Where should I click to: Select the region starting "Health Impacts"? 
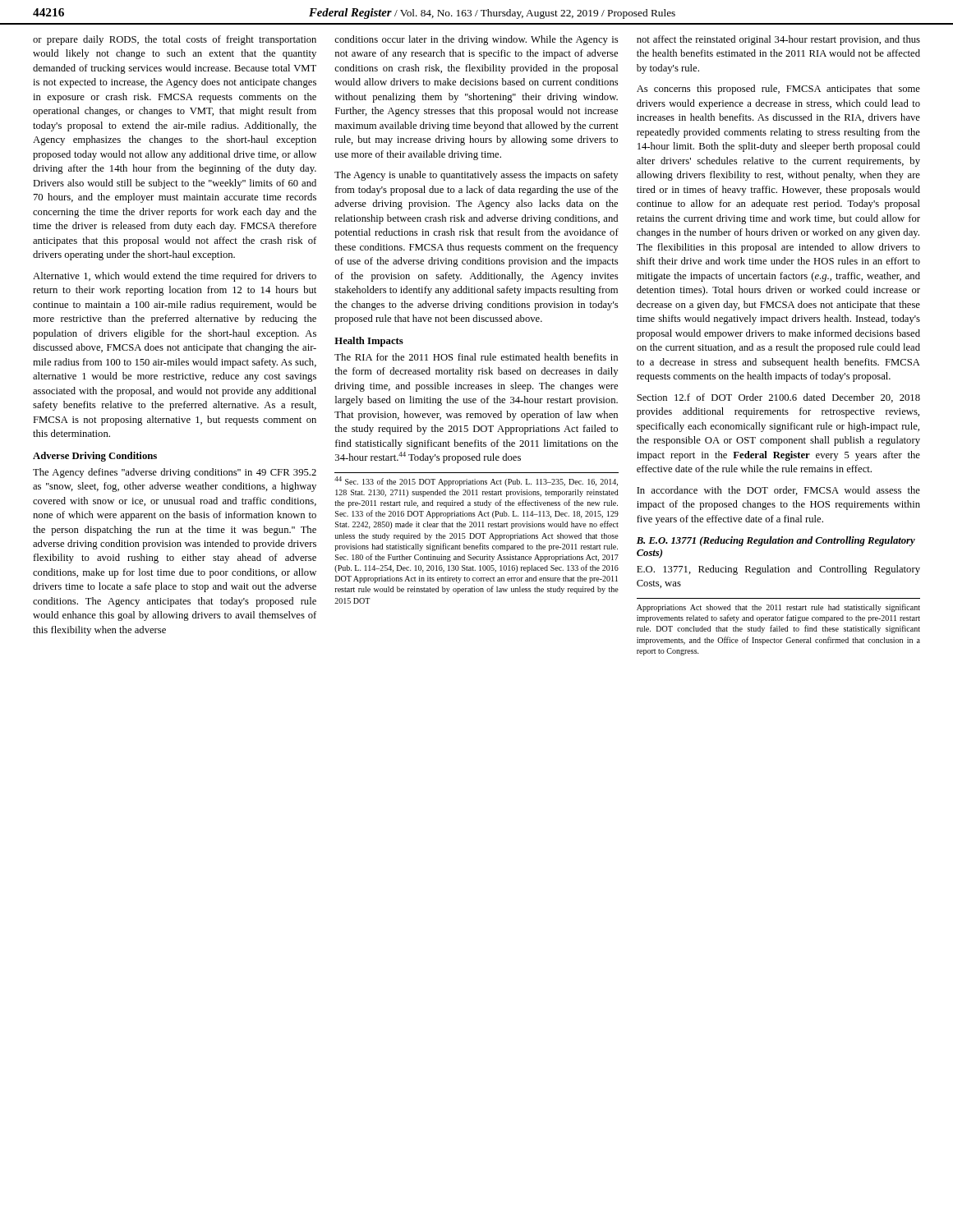pos(369,341)
